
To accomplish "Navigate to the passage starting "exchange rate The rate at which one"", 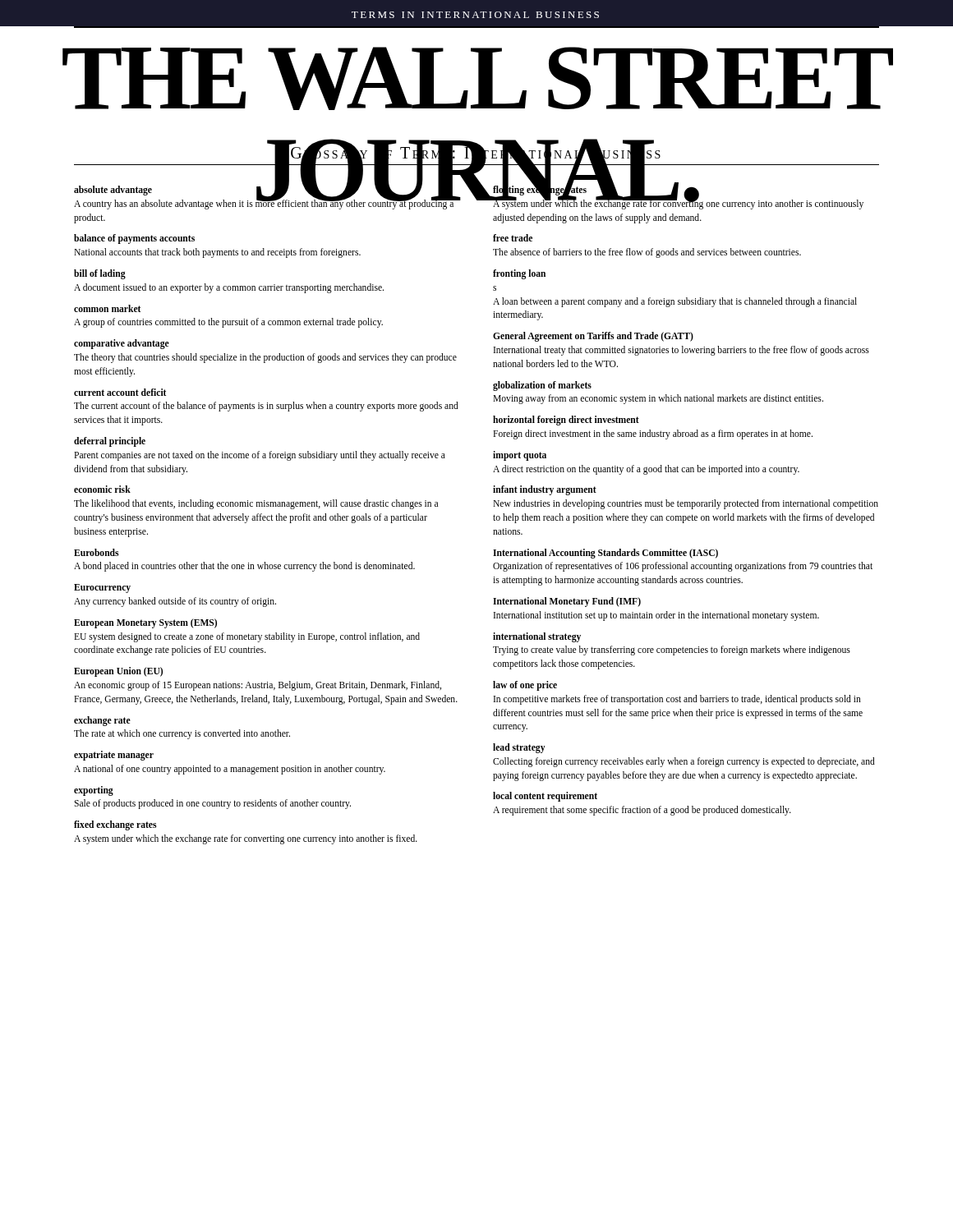I will point(267,728).
